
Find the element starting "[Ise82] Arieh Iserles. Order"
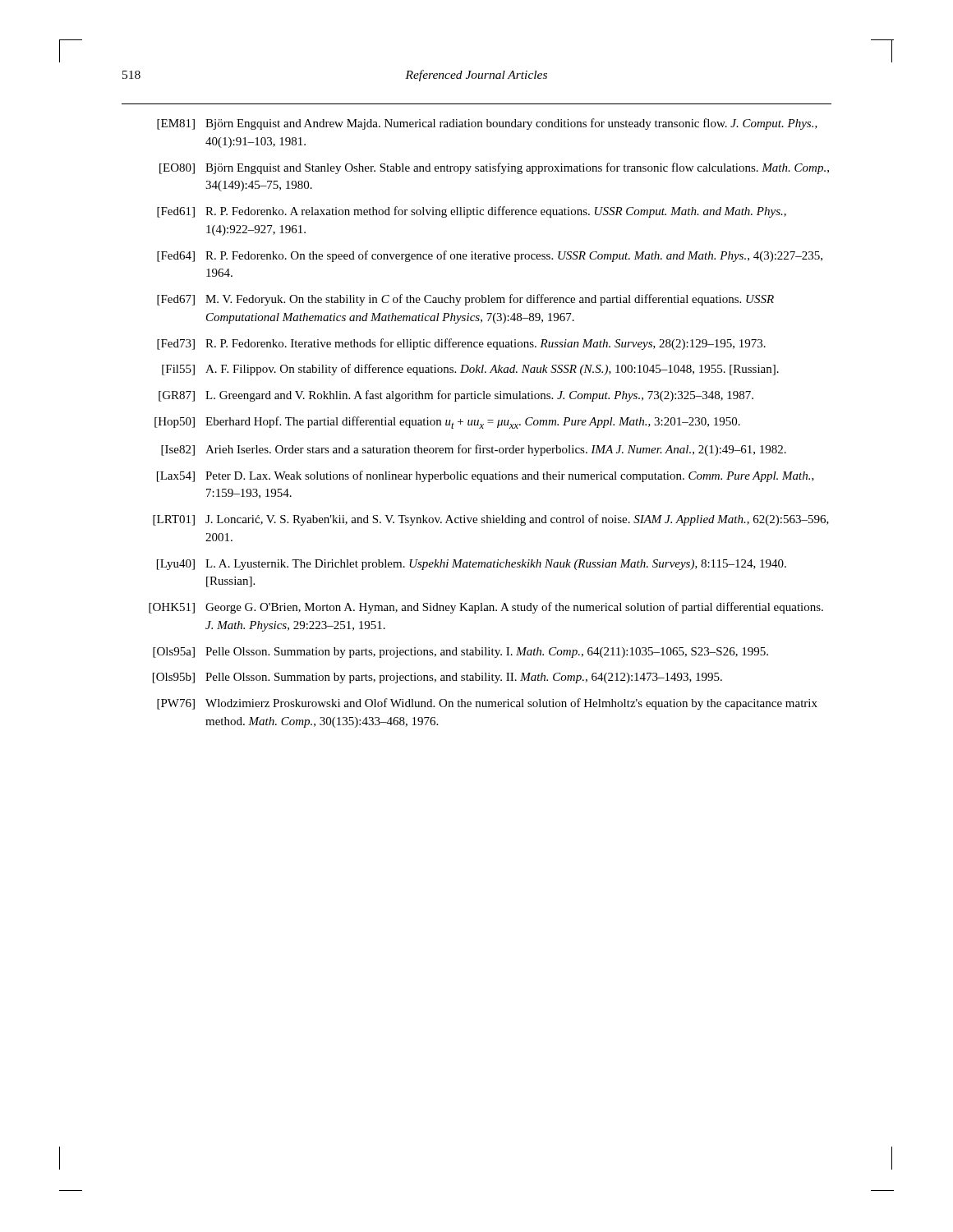click(x=476, y=450)
